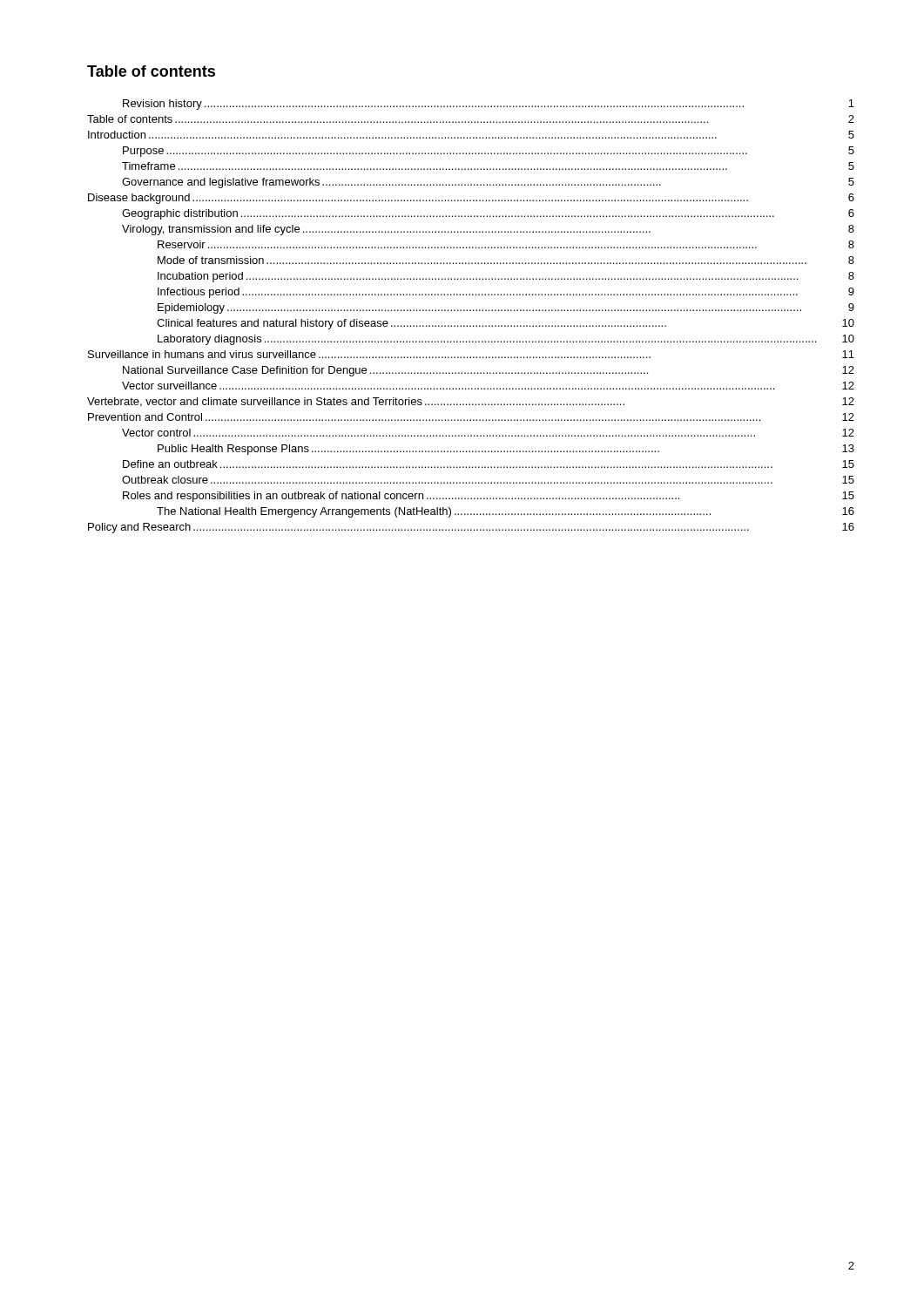Viewport: 924px width, 1307px height.
Task: Click on the text starting "The National Health Emergency Arrangements"
Action: pos(506,511)
